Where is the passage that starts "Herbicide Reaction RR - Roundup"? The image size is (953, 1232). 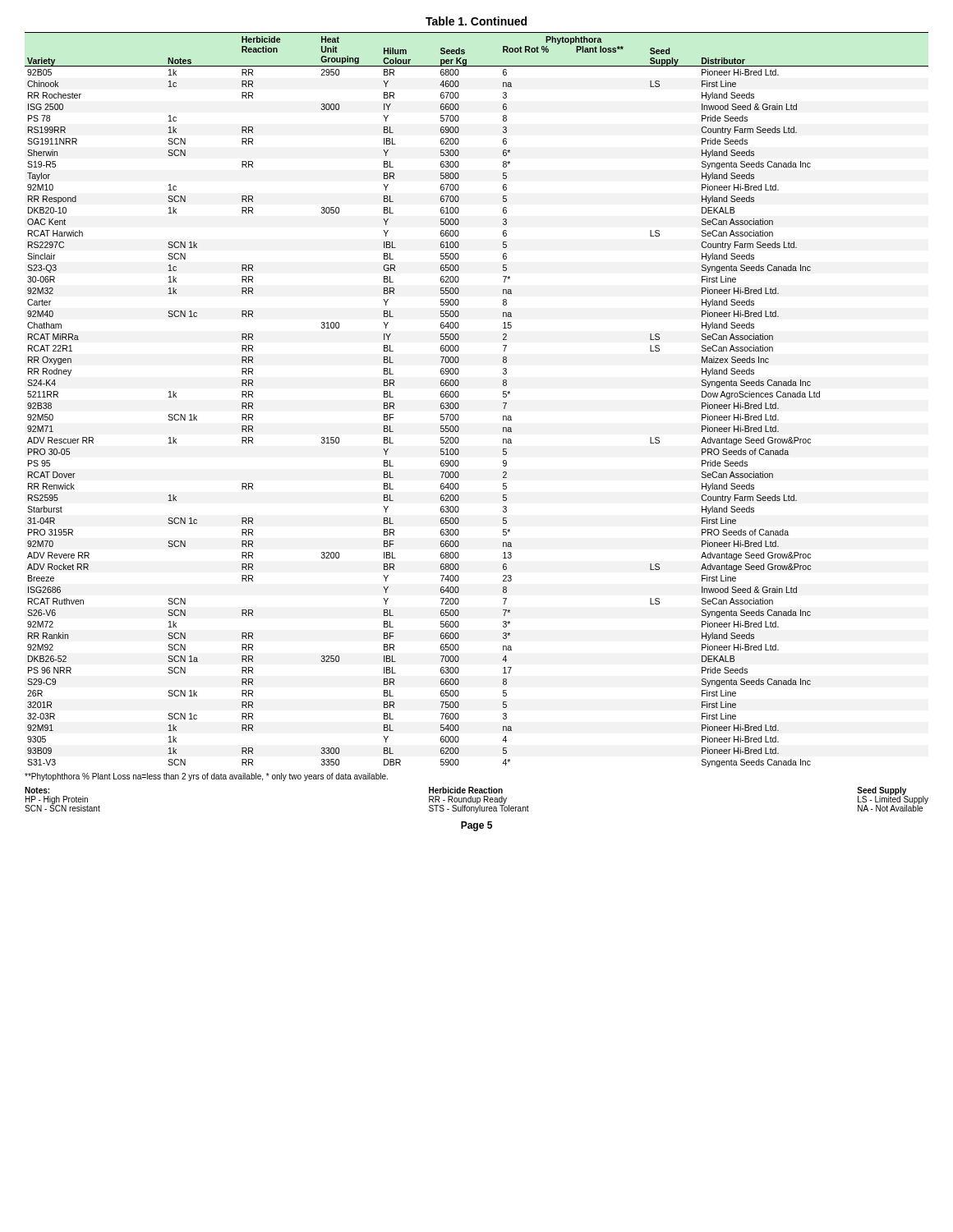[x=479, y=800]
